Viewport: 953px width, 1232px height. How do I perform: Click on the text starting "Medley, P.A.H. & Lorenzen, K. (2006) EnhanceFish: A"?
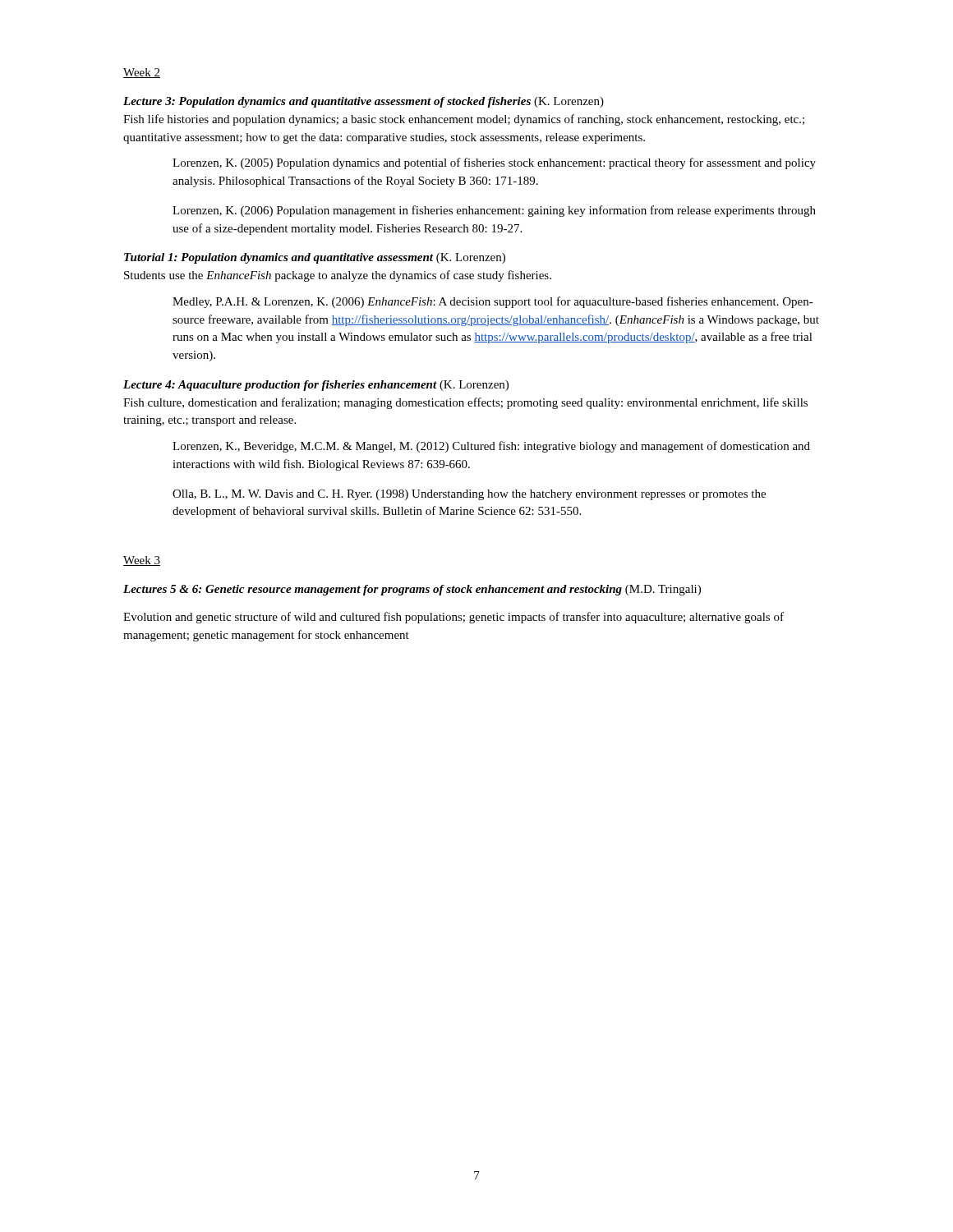(496, 328)
